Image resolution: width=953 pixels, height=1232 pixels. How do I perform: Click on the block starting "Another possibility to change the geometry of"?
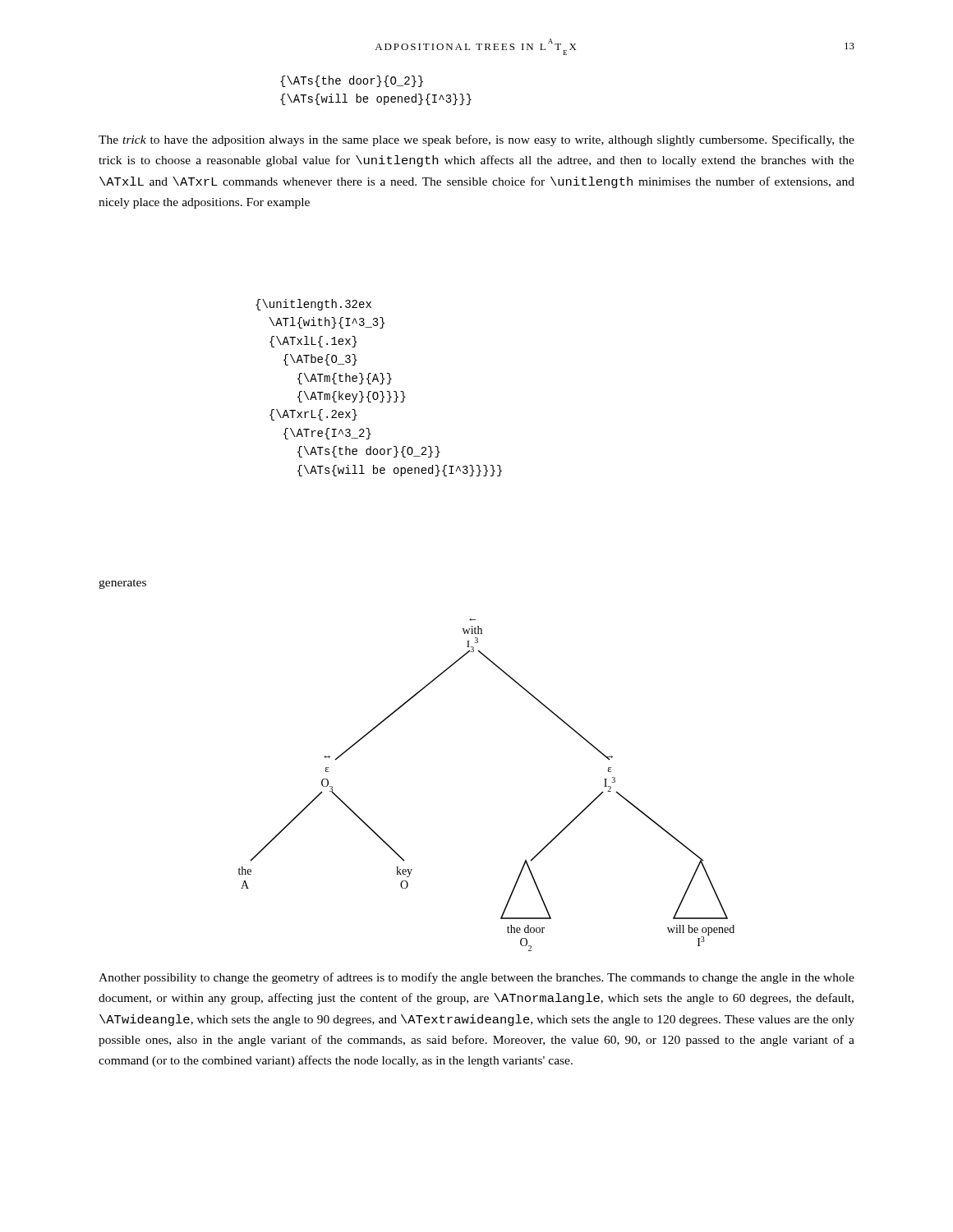click(476, 1018)
